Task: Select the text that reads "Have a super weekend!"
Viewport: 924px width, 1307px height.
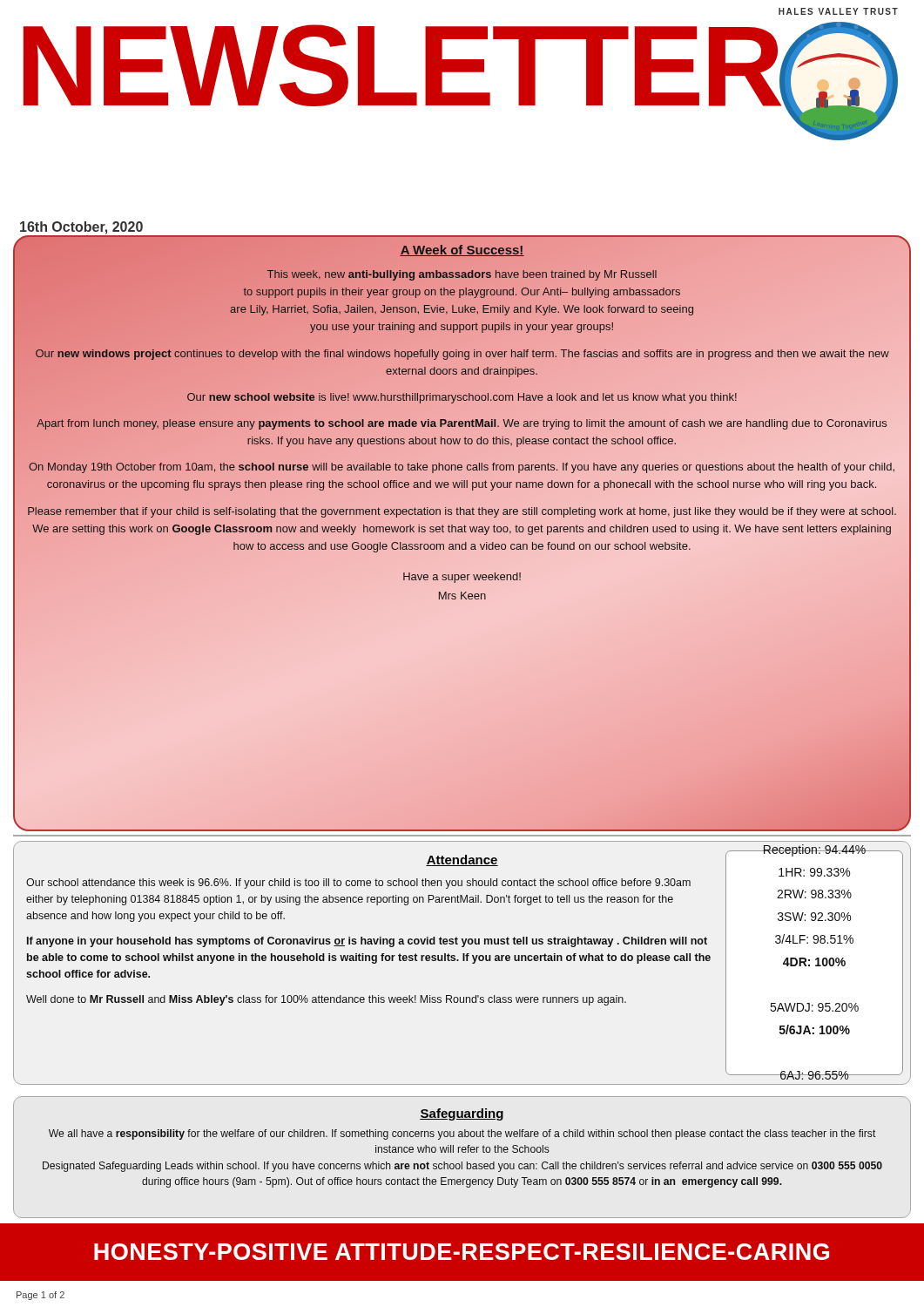Action: coord(462,576)
